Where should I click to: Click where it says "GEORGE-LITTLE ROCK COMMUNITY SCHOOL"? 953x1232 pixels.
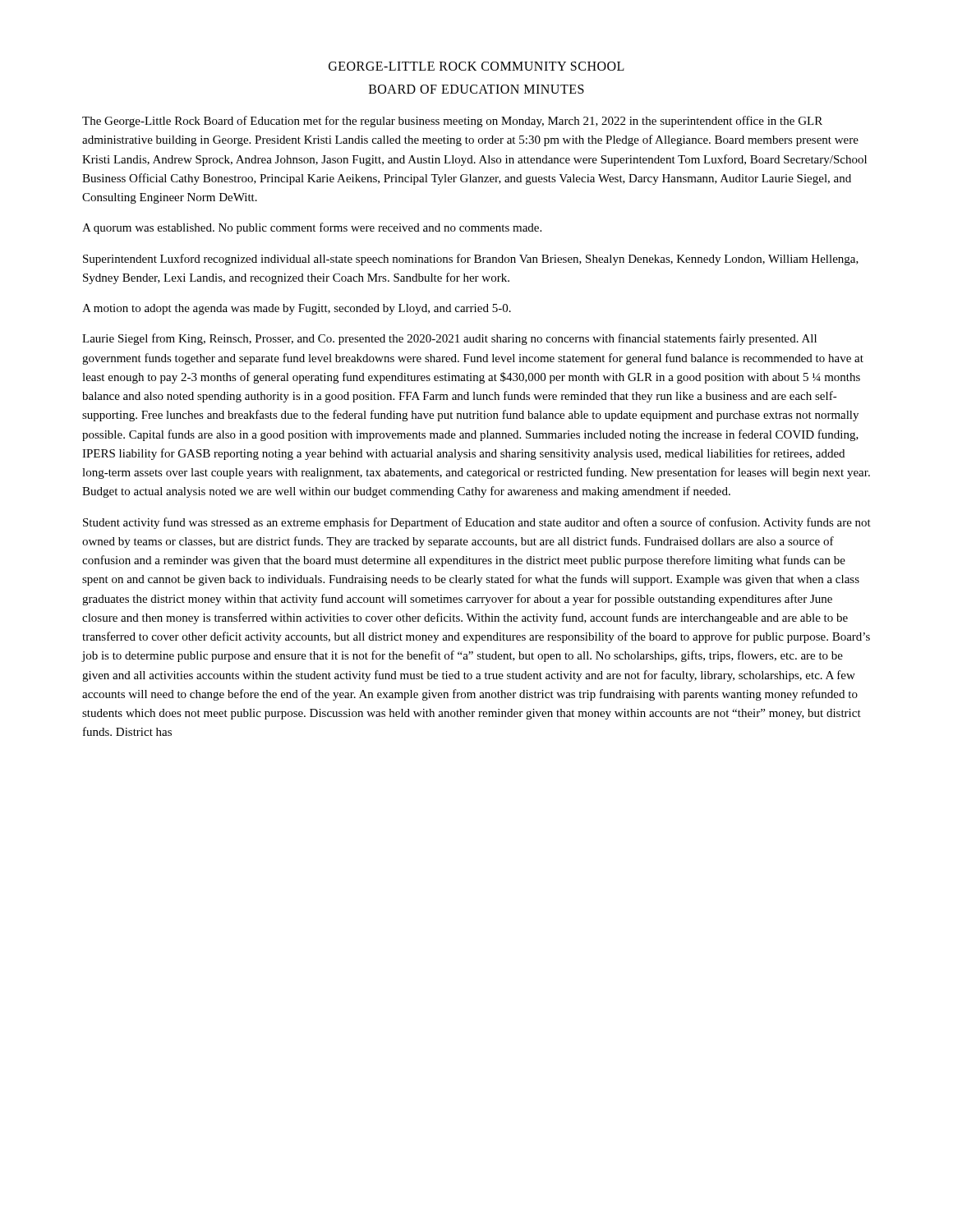click(x=476, y=66)
